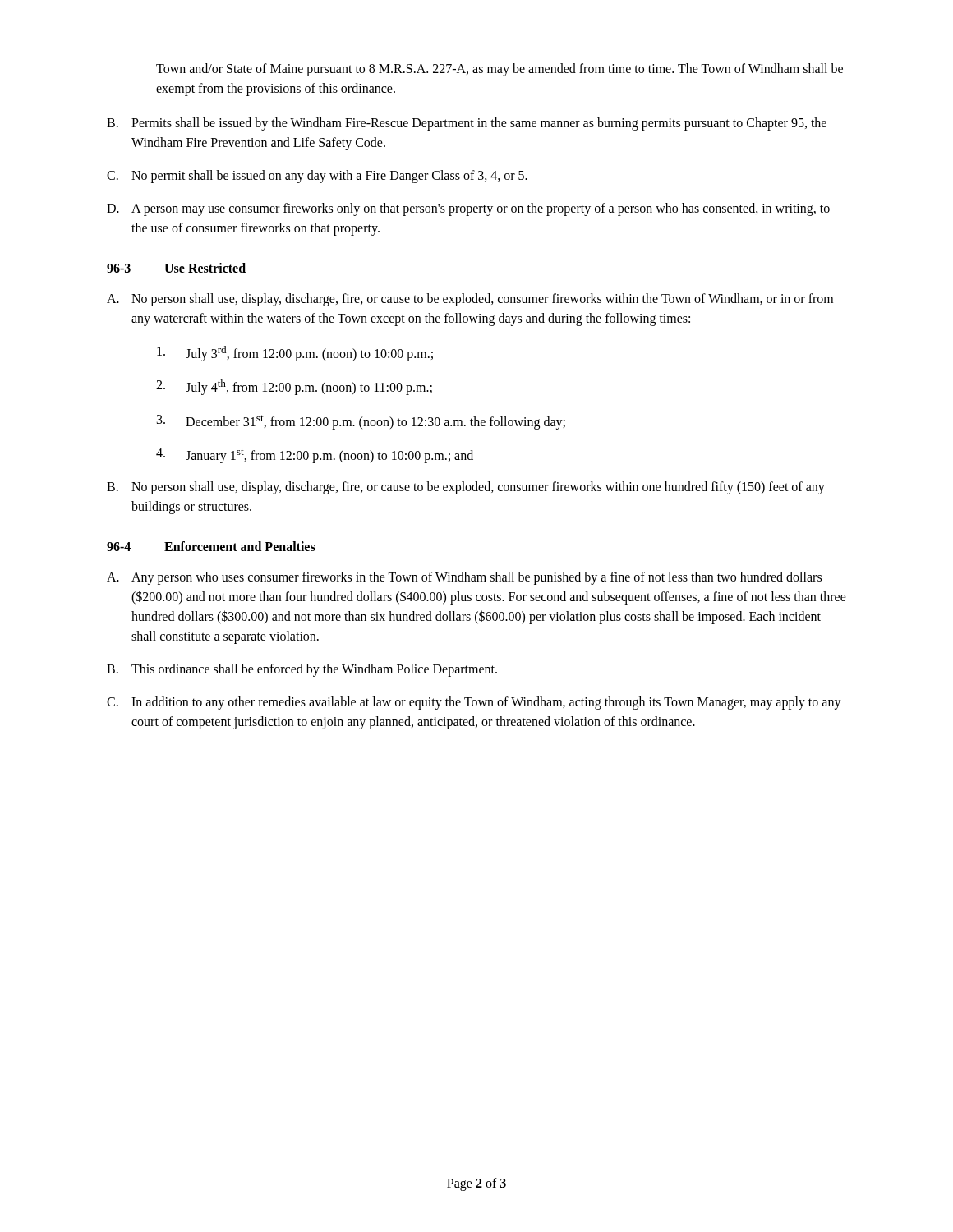Select the element starting "C. In addition to any other remedies available"

pos(476,712)
